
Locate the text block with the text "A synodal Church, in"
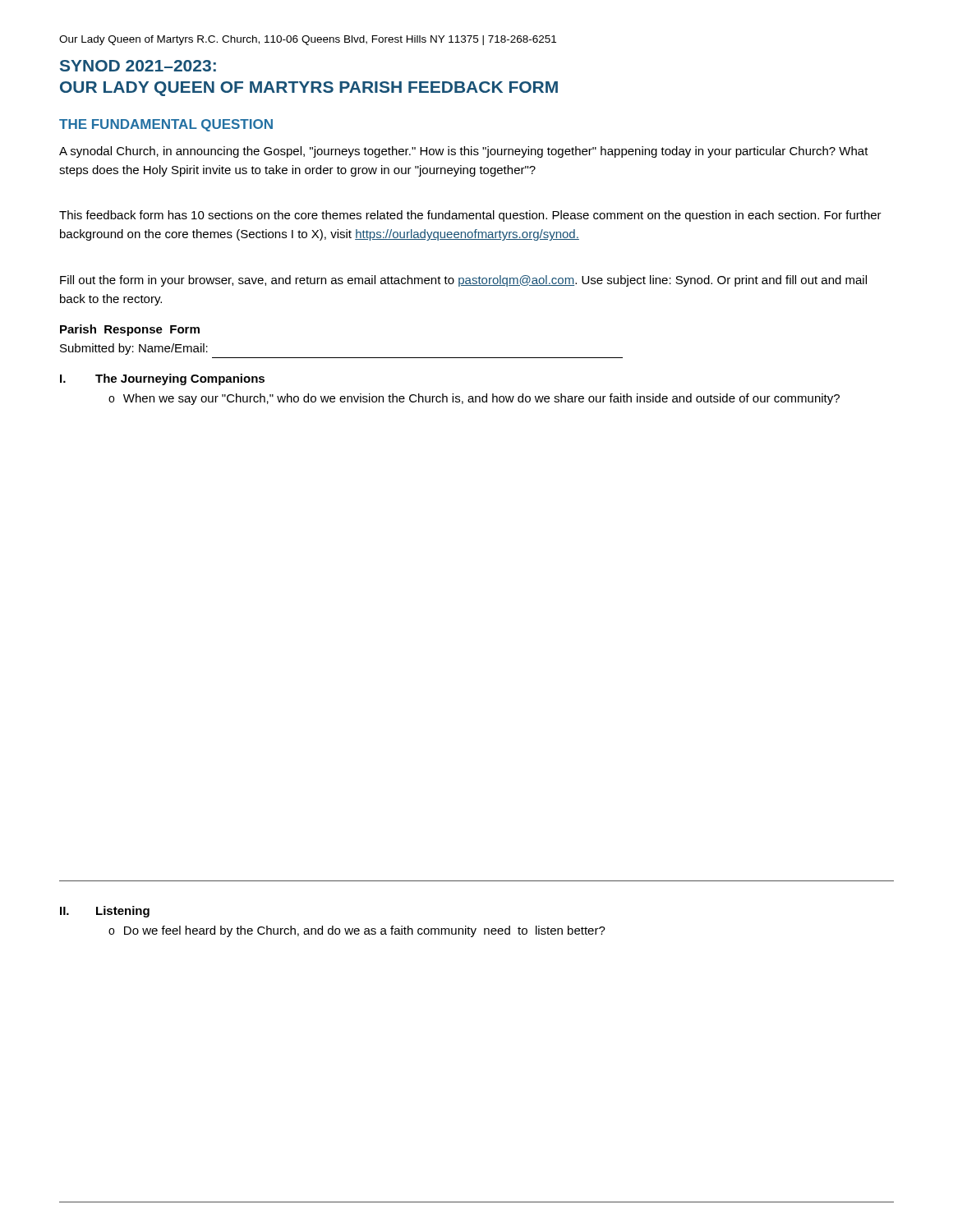(x=464, y=160)
